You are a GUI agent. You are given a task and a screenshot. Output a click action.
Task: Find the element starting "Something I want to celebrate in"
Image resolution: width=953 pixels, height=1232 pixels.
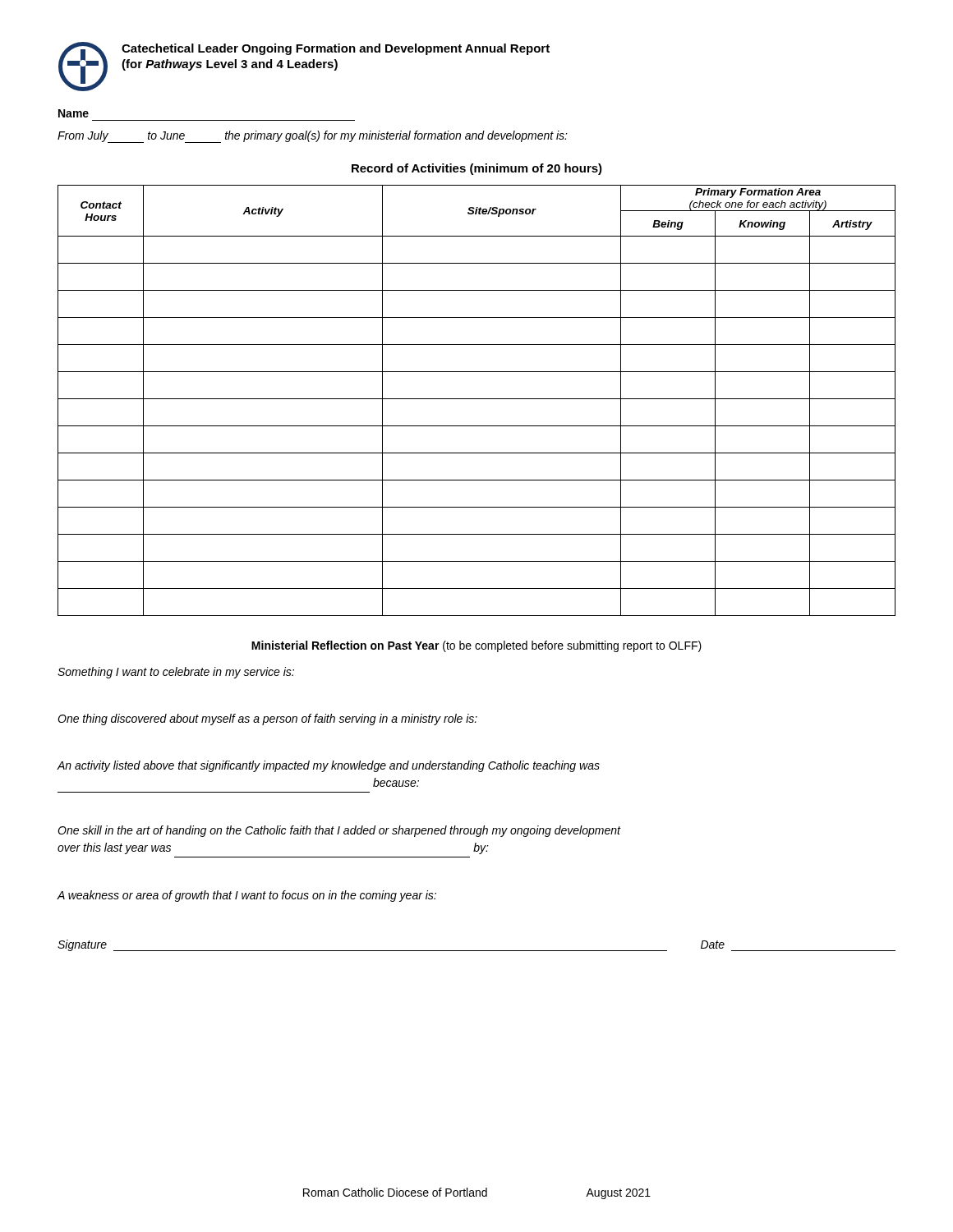click(x=176, y=672)
